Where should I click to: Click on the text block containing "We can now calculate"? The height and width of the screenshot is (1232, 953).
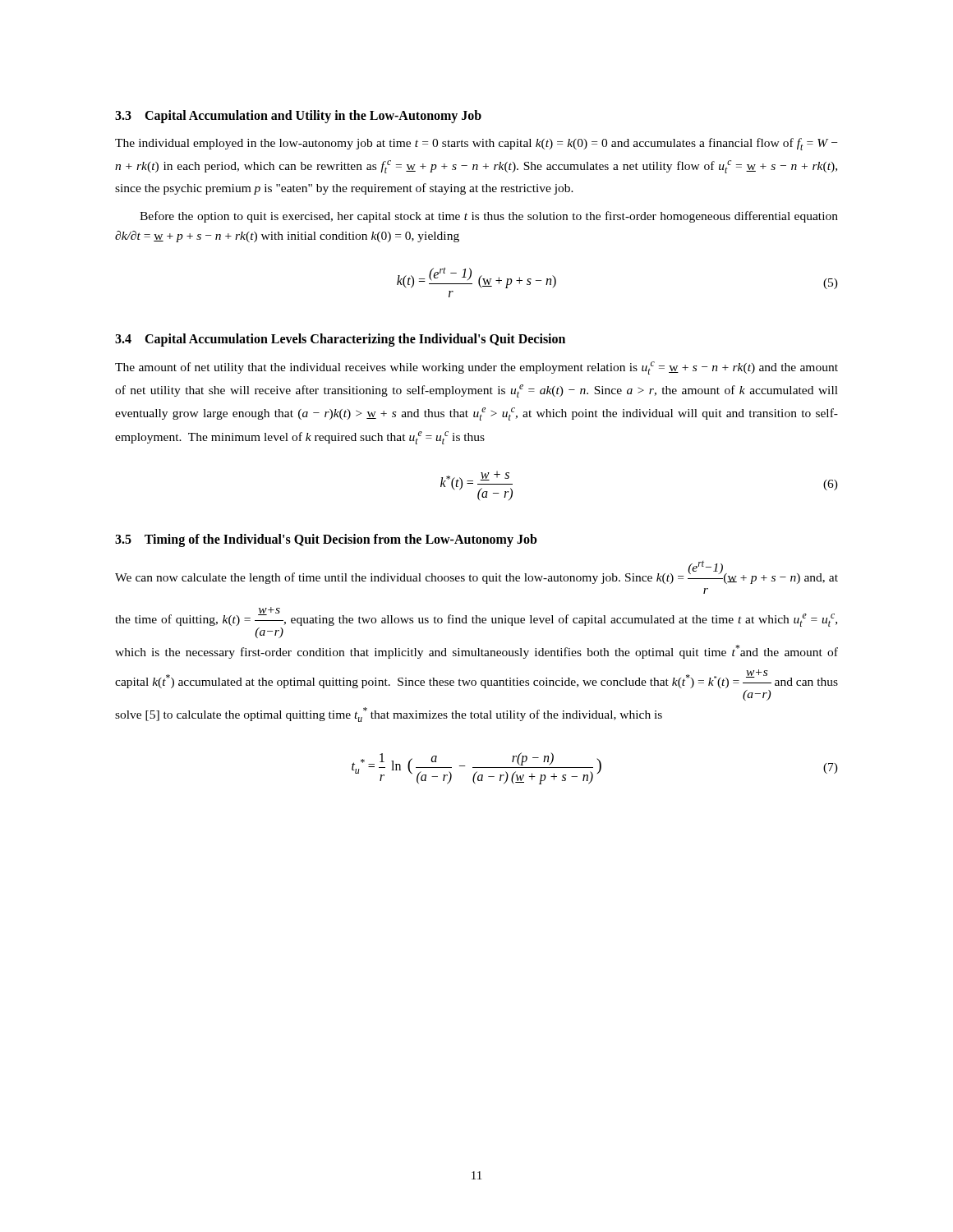point(476,642)
